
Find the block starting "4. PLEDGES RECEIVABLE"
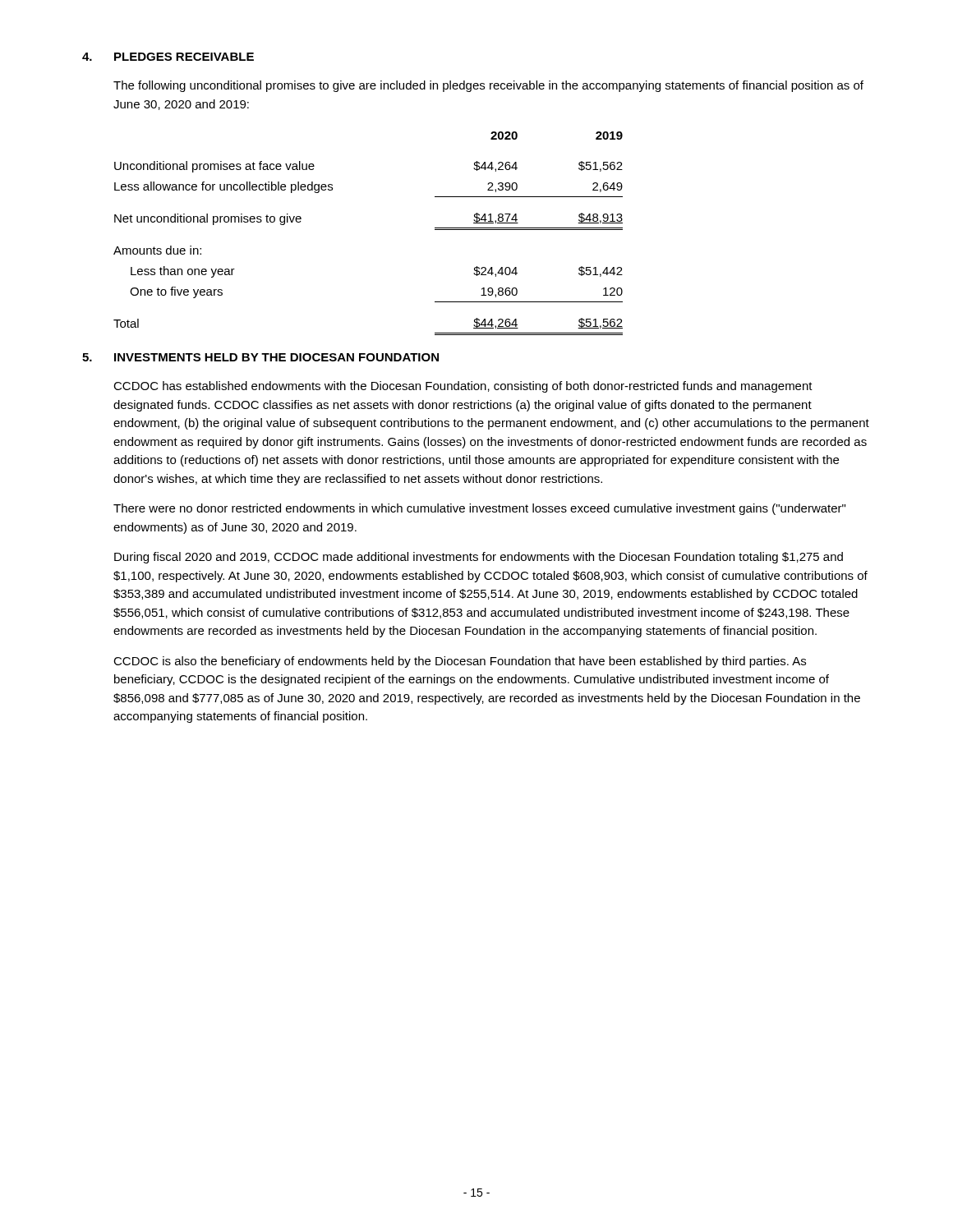click(x=168, y=56)
